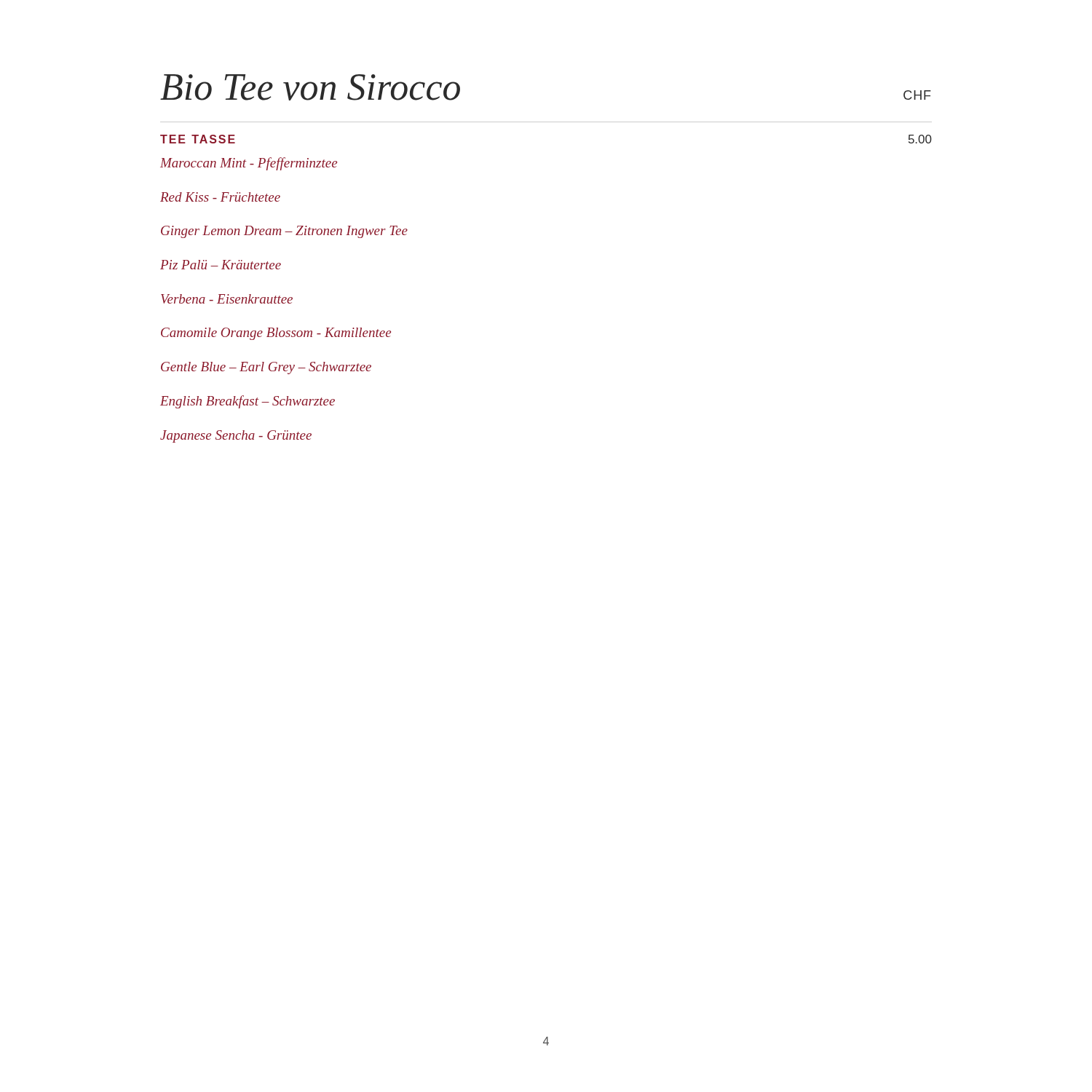Find the list item containing "Maroccan Mint - Pfefferminztee"
This screenshot has height=1092, width=1092.
[x=249, y=164]
